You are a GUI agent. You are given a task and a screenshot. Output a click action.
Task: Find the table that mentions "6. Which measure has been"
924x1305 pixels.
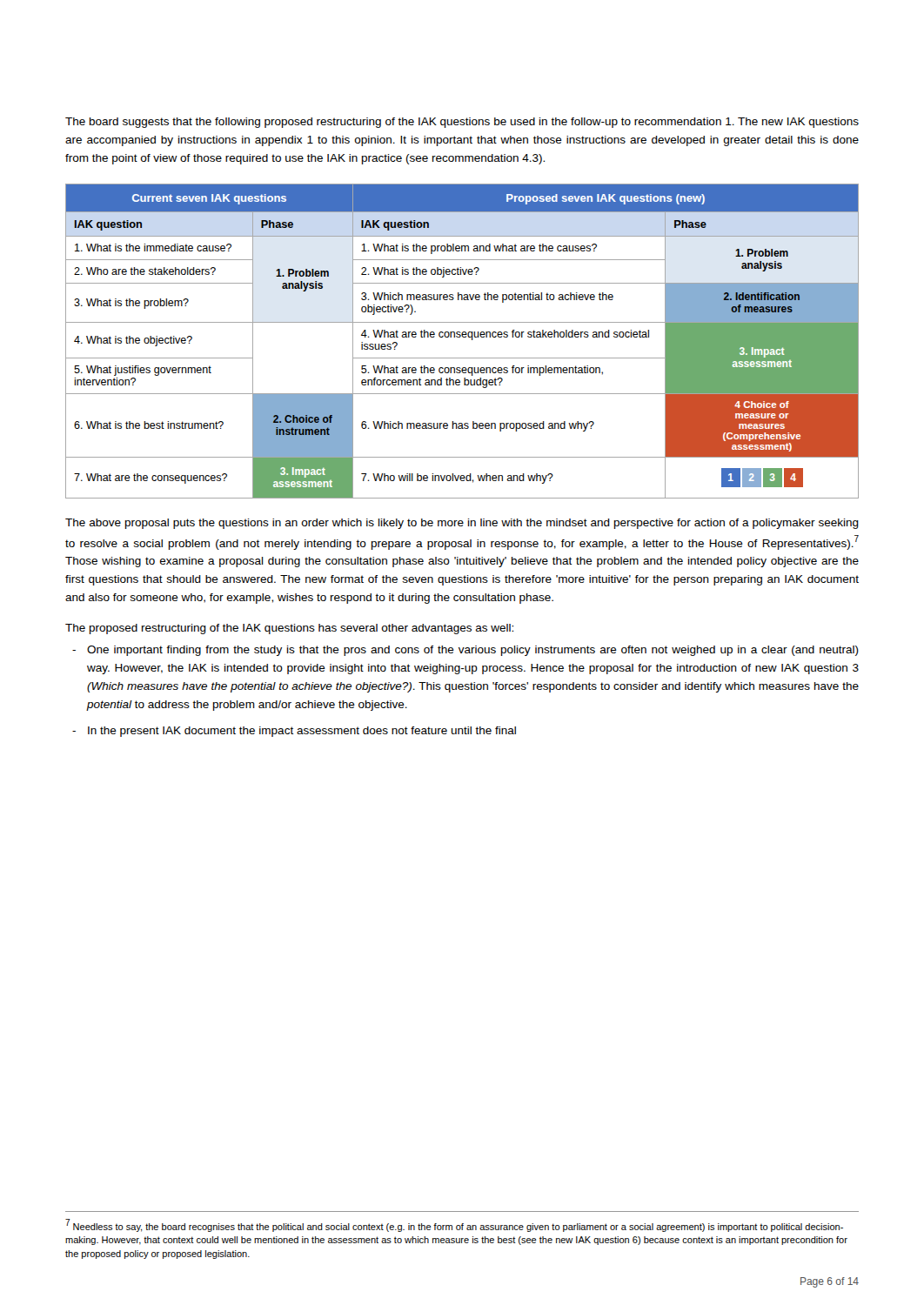(x=462, y=341)
